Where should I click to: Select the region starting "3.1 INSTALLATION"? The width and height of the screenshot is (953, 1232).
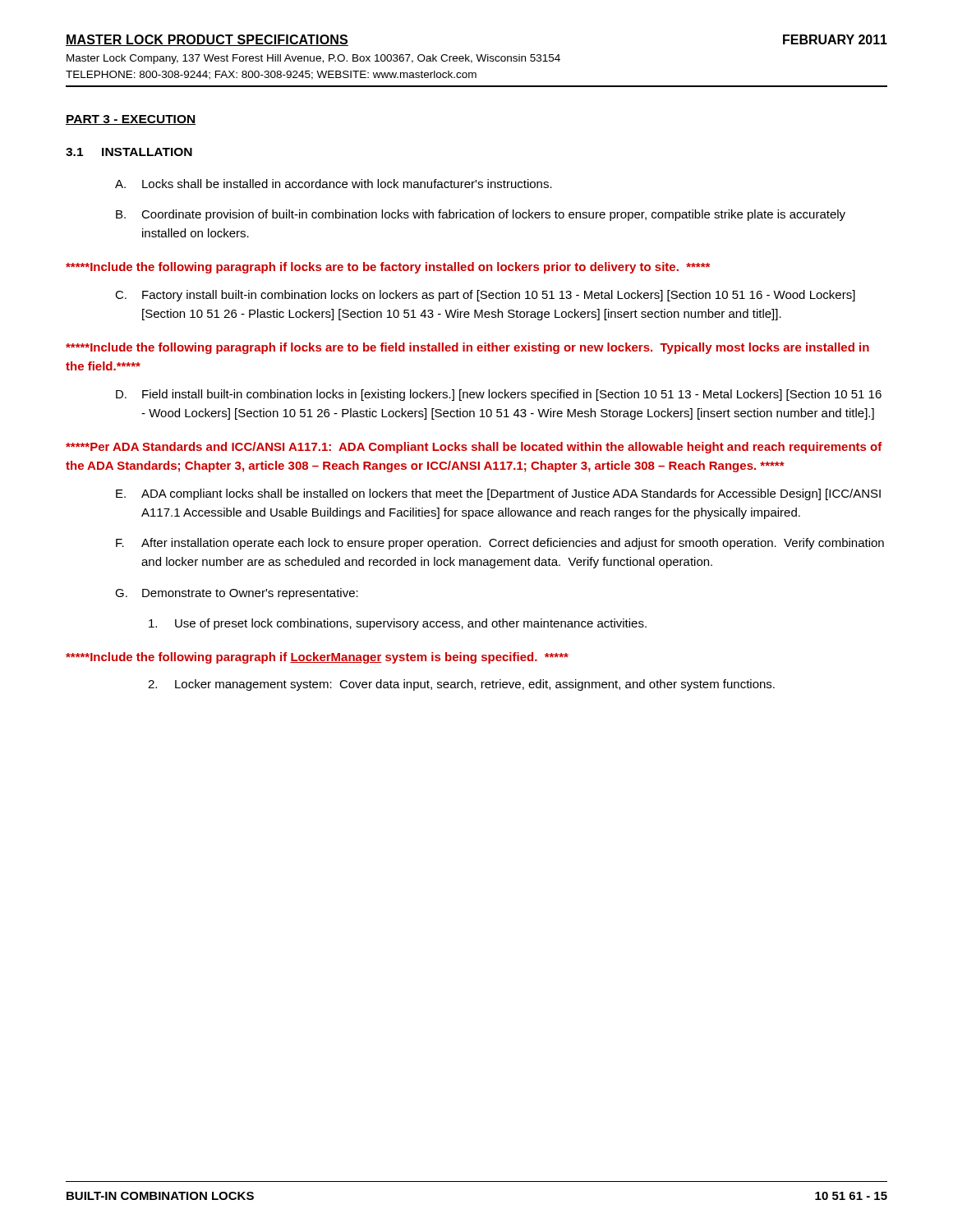click(129, 151)
